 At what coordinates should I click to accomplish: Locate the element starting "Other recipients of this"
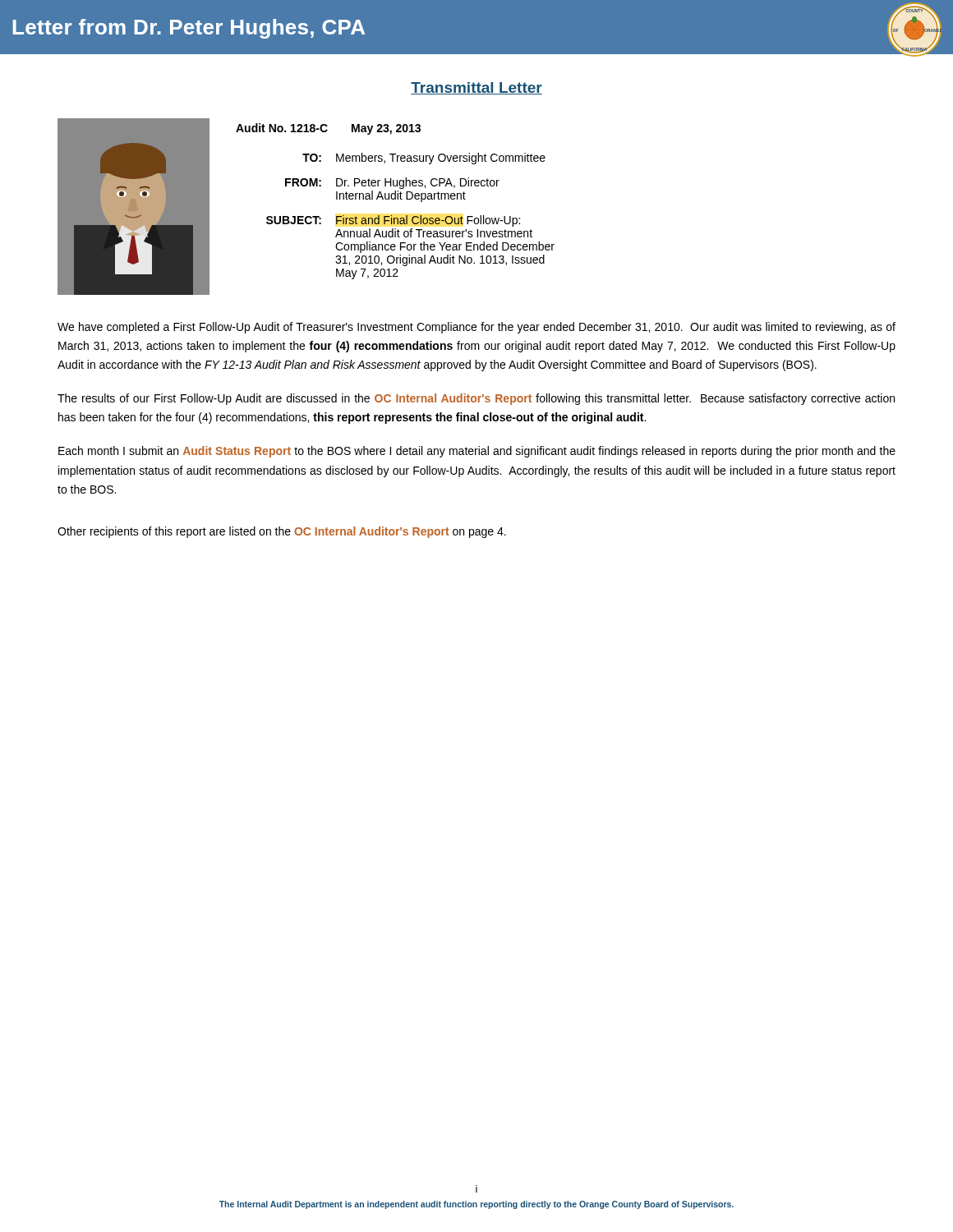[282, 531]
